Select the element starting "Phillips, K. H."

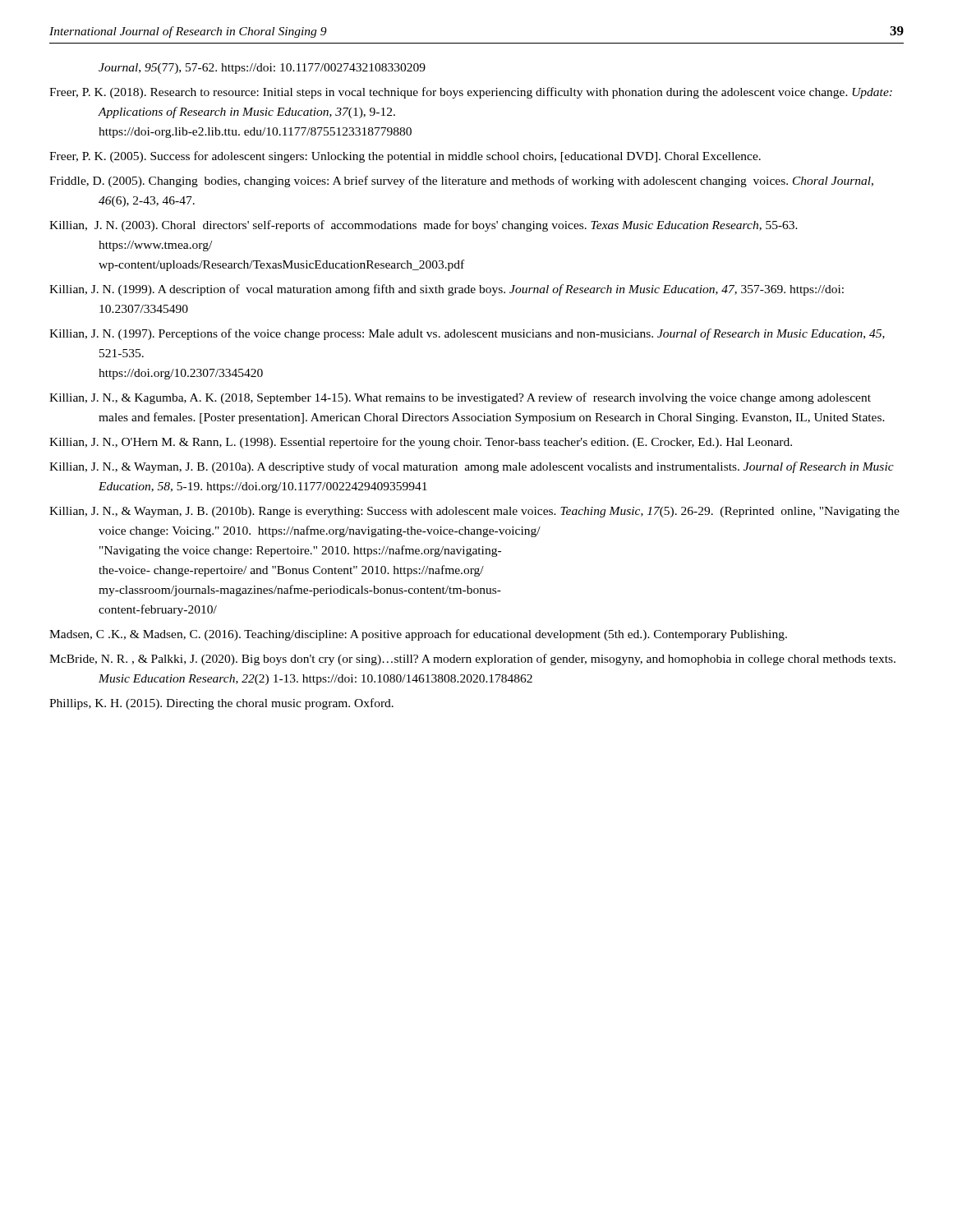[x=222, y=703]
